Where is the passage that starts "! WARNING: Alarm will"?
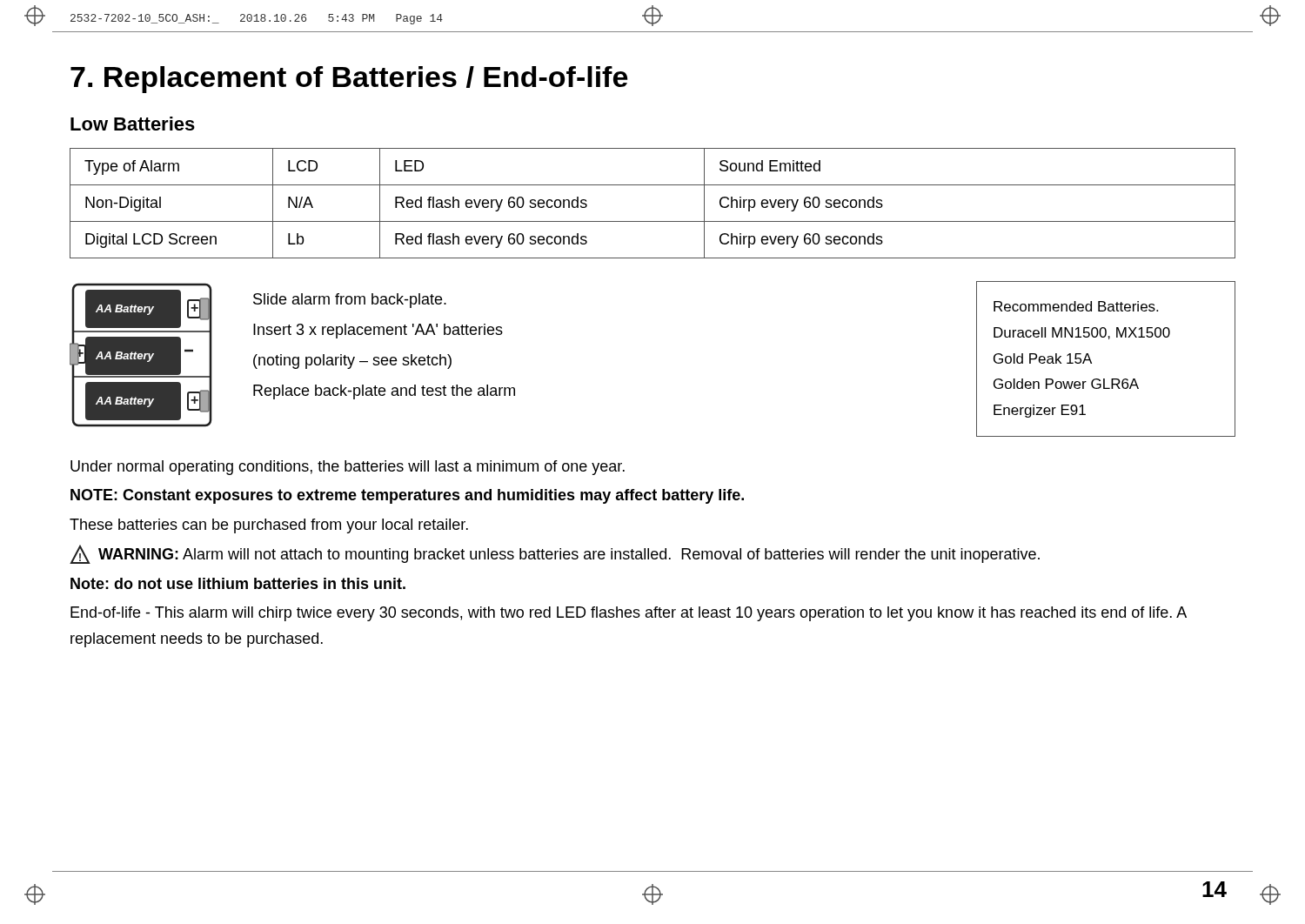This screenshot has height=924, width=1305. pos(555,555)
